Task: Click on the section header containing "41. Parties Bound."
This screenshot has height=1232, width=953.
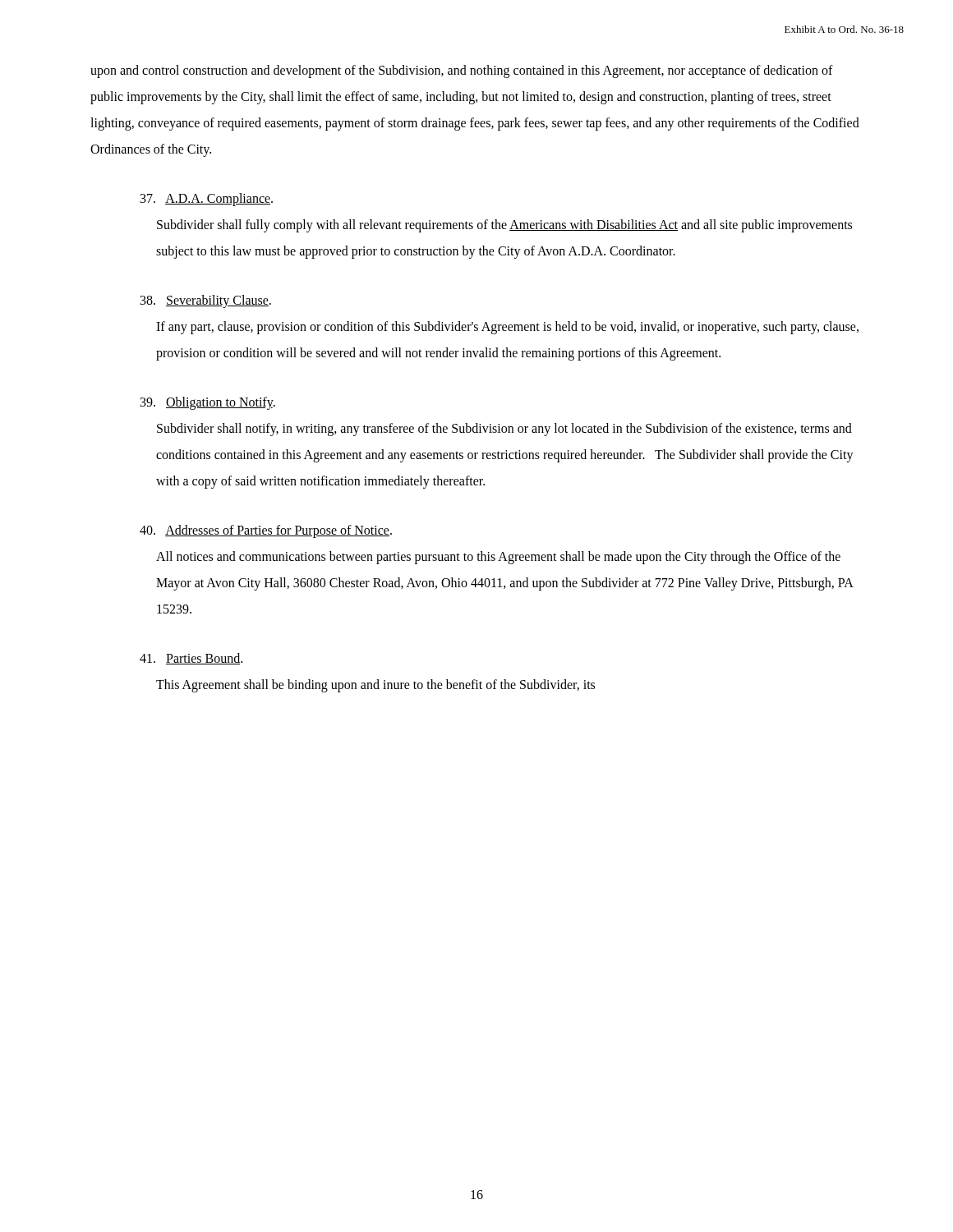Action: [x=192, y=658]
